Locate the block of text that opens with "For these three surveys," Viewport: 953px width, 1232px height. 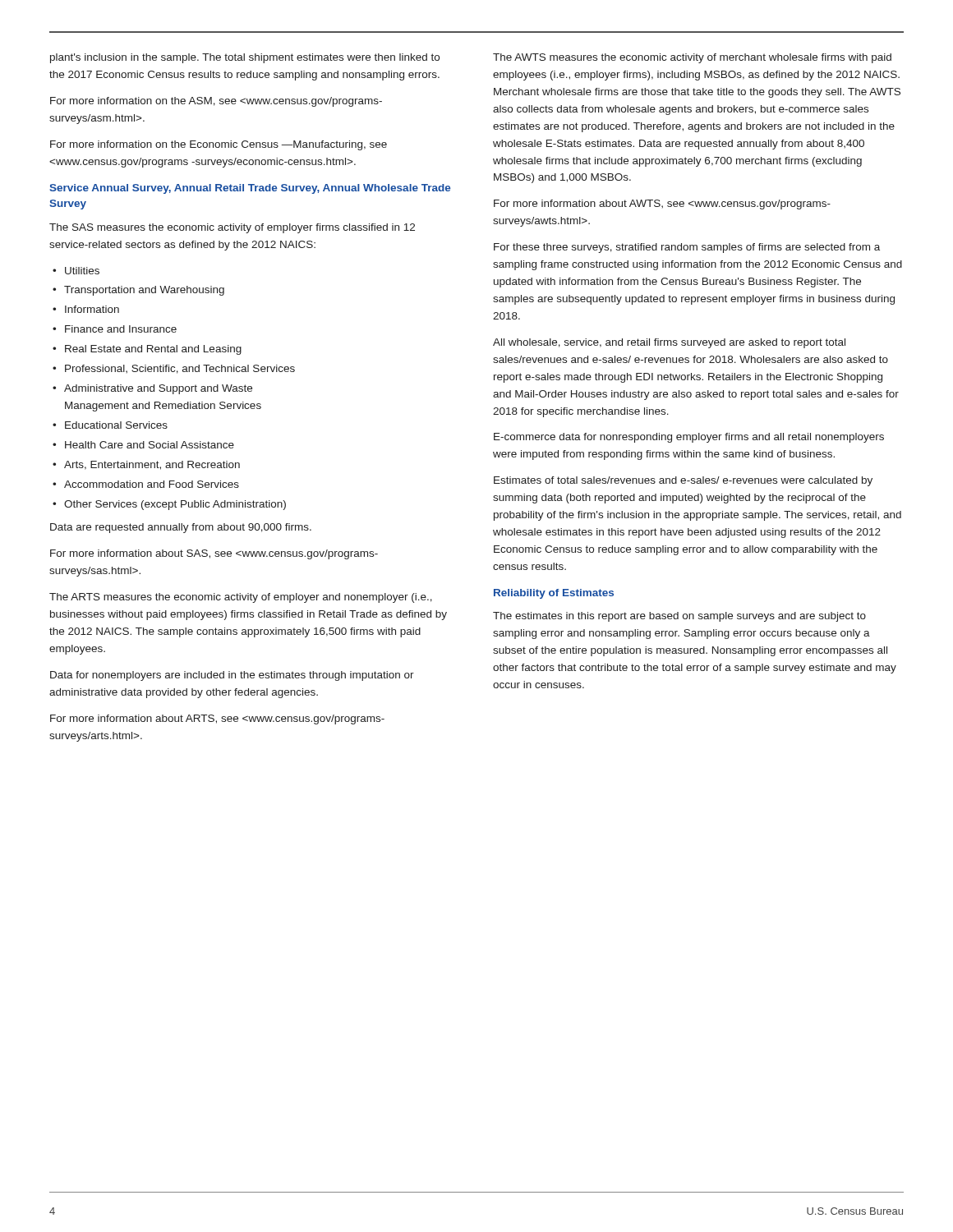coord(698,281)
